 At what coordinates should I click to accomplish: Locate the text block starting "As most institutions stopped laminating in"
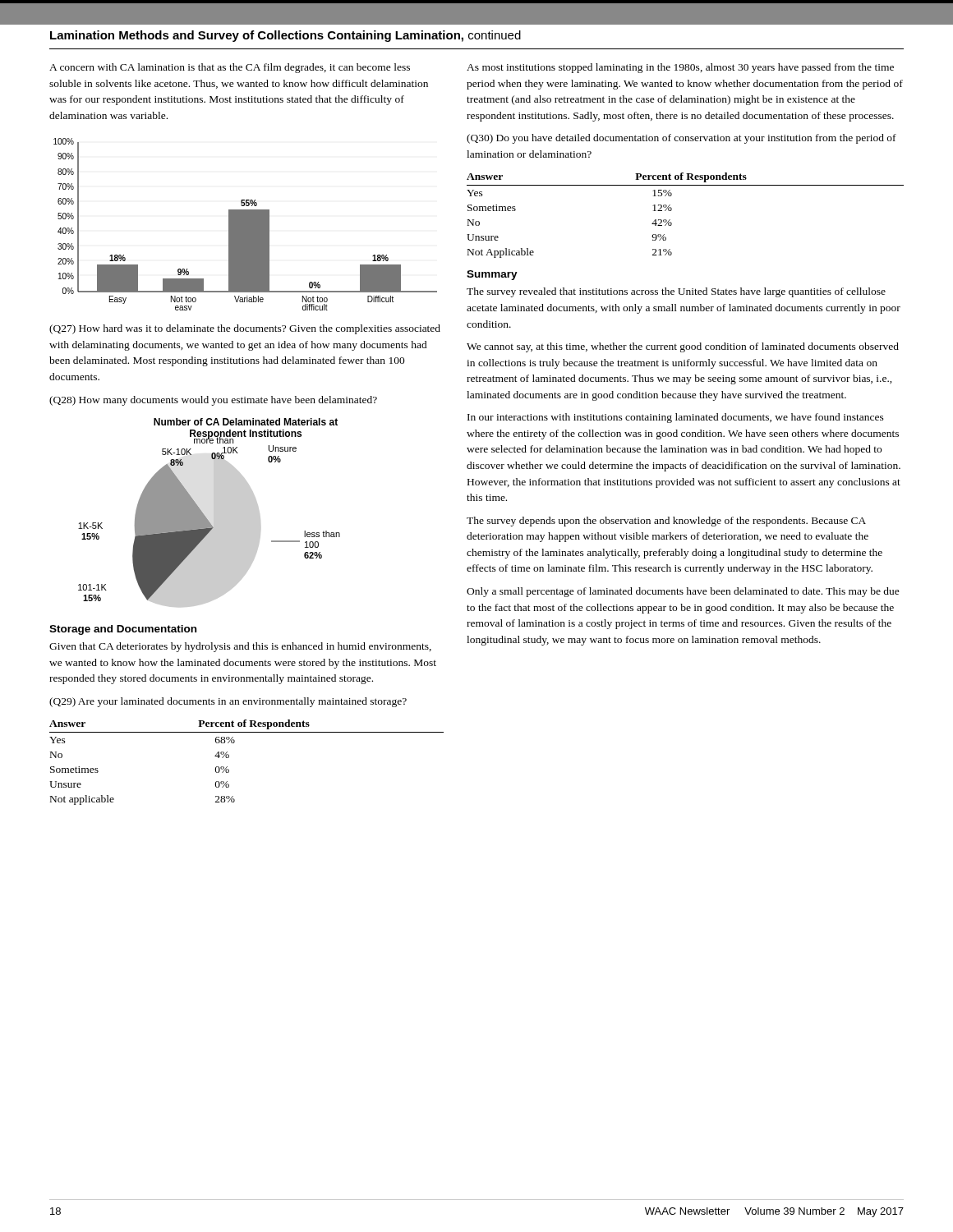point(685,91)
